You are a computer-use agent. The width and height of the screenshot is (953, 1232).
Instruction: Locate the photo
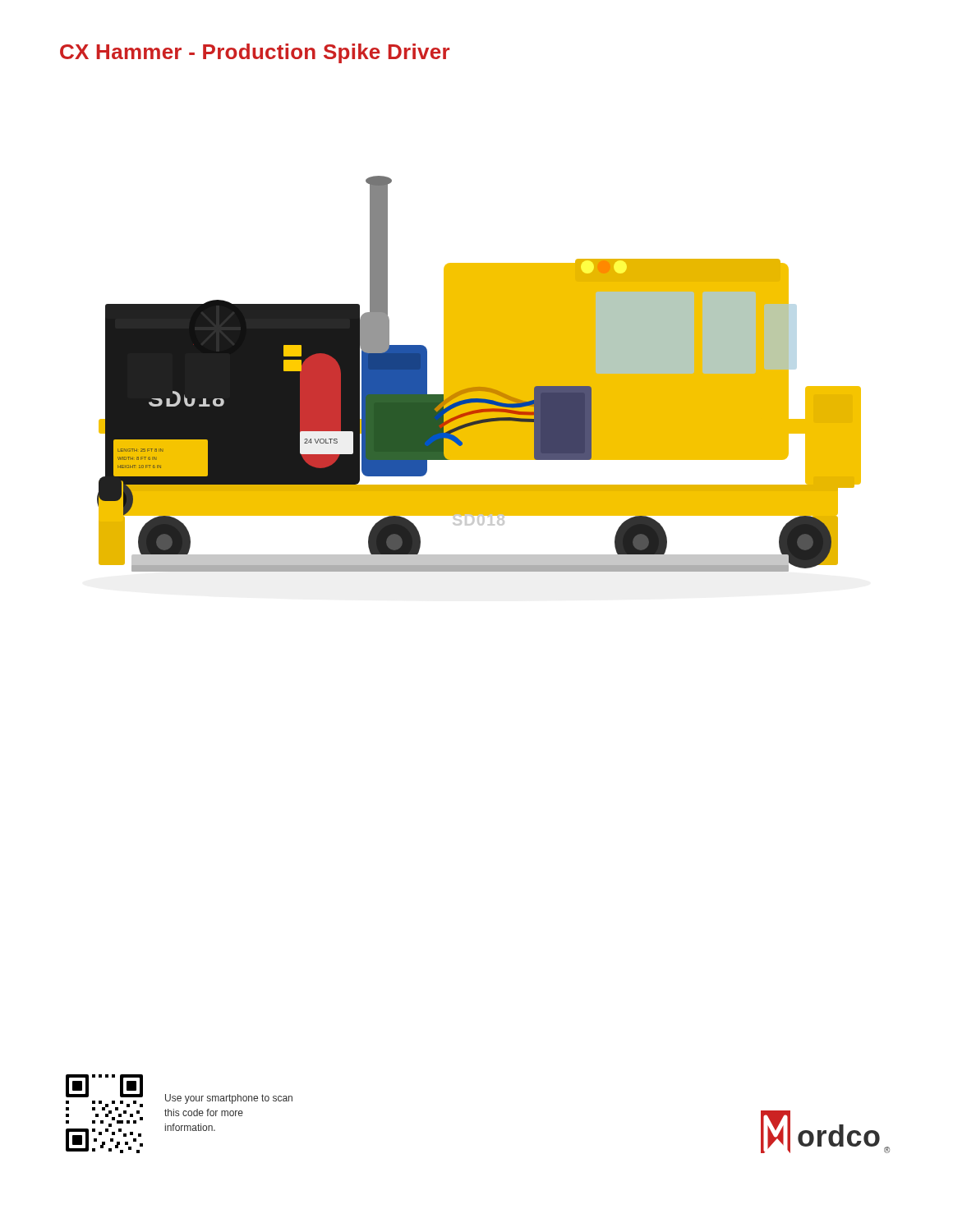476,353
